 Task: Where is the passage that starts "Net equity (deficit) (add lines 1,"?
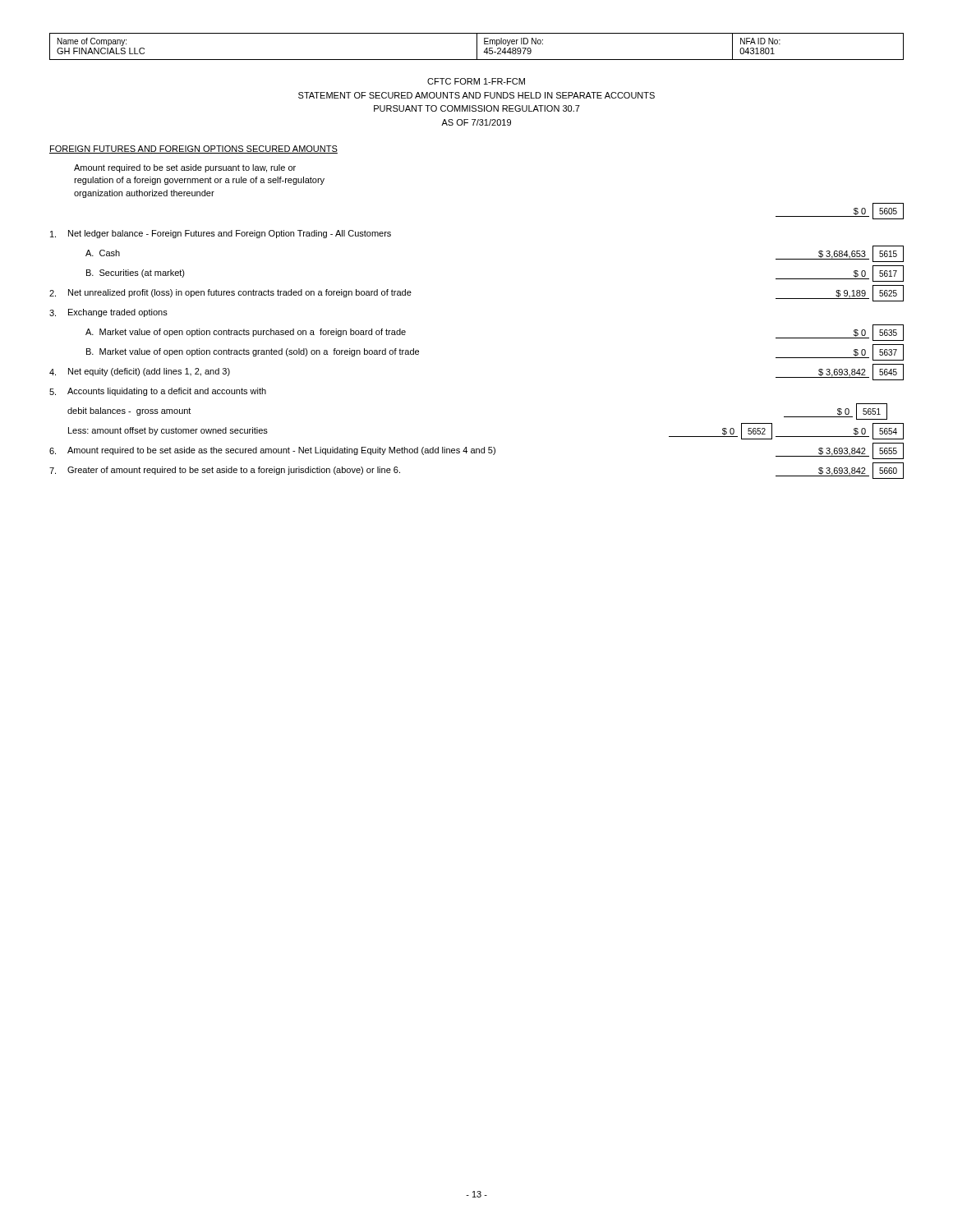pos(136,372)
